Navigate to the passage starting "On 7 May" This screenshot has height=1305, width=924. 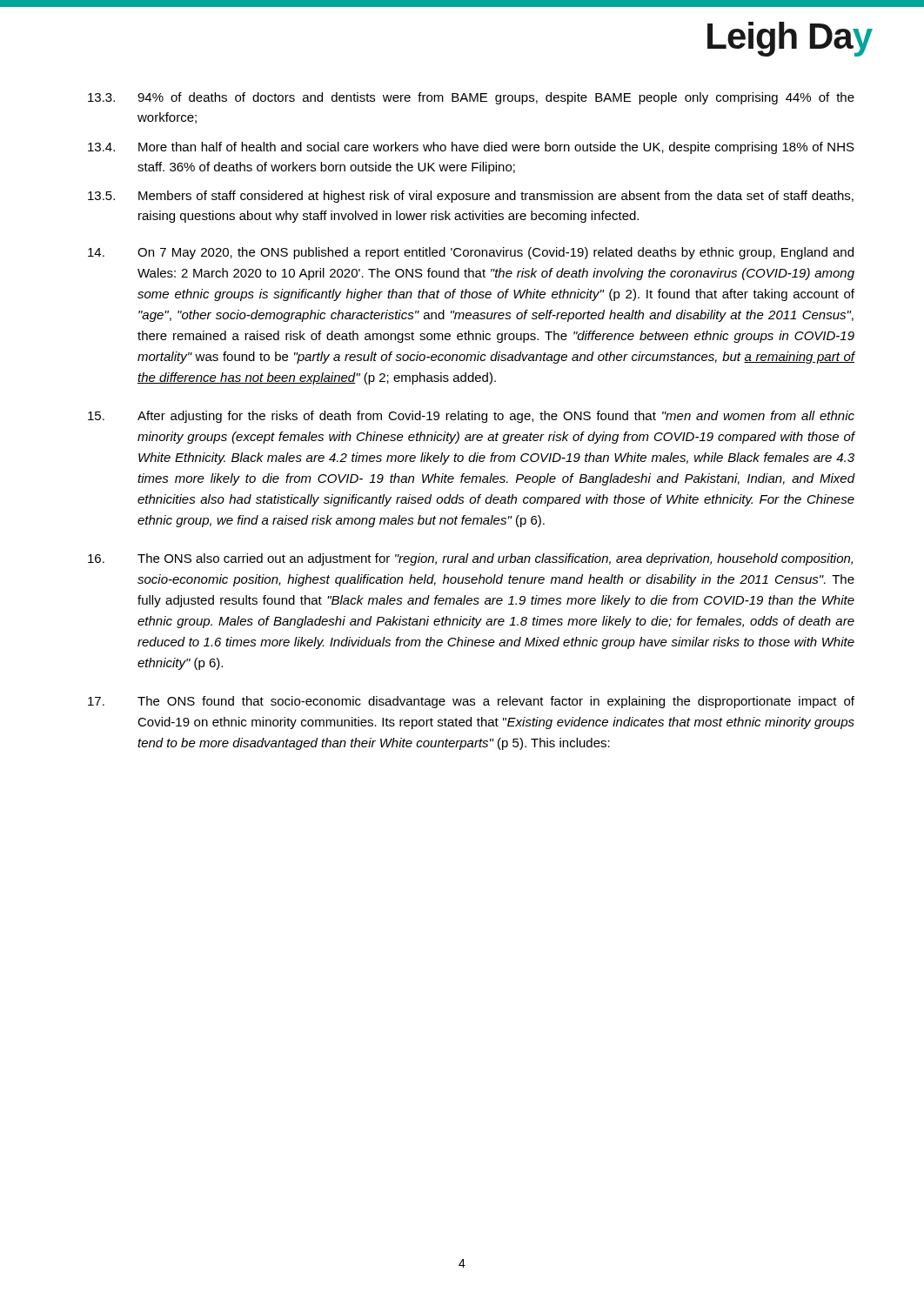coord(471,315)
